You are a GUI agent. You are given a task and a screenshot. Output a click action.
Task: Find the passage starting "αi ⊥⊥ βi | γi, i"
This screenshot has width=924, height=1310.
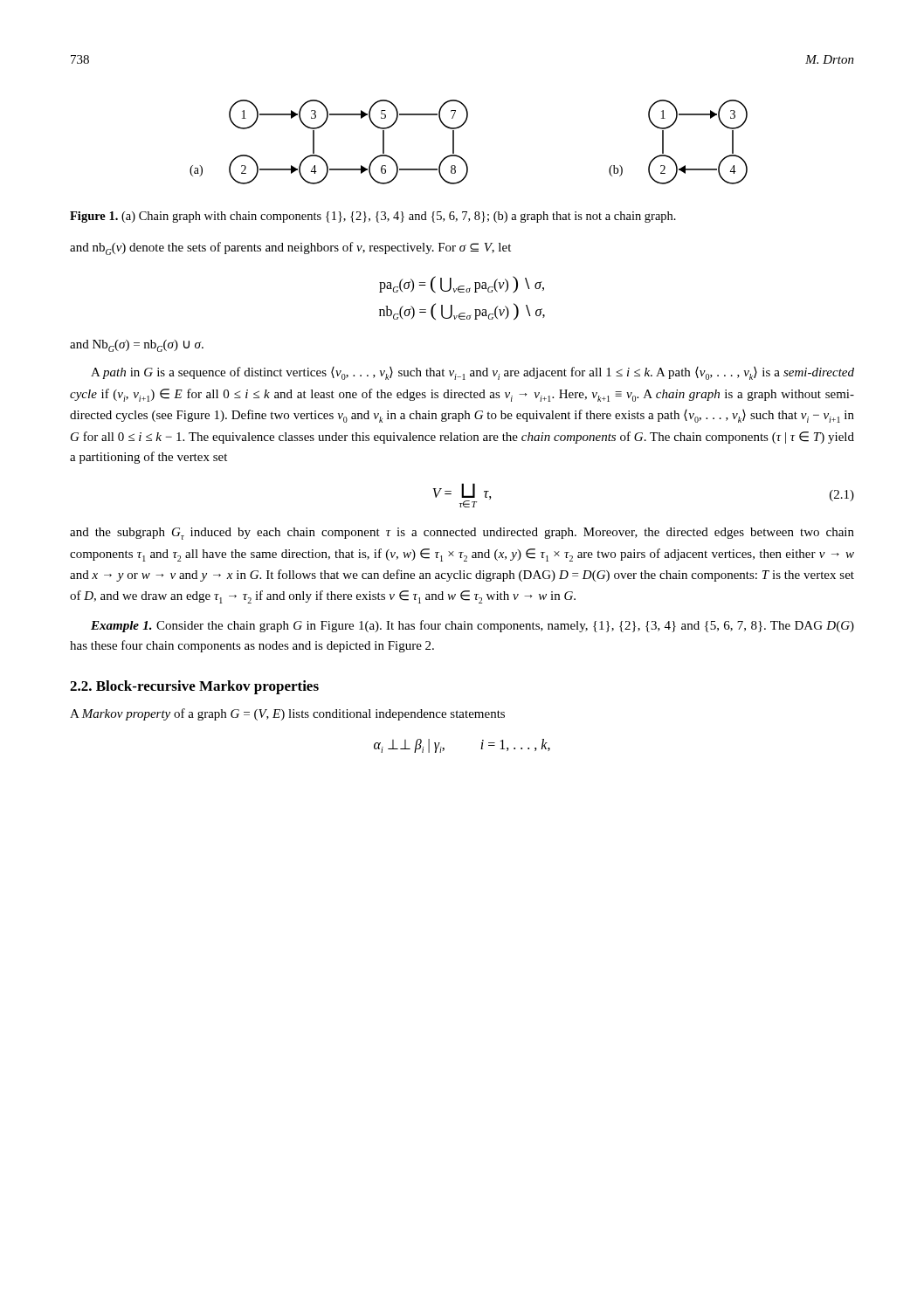405,745
